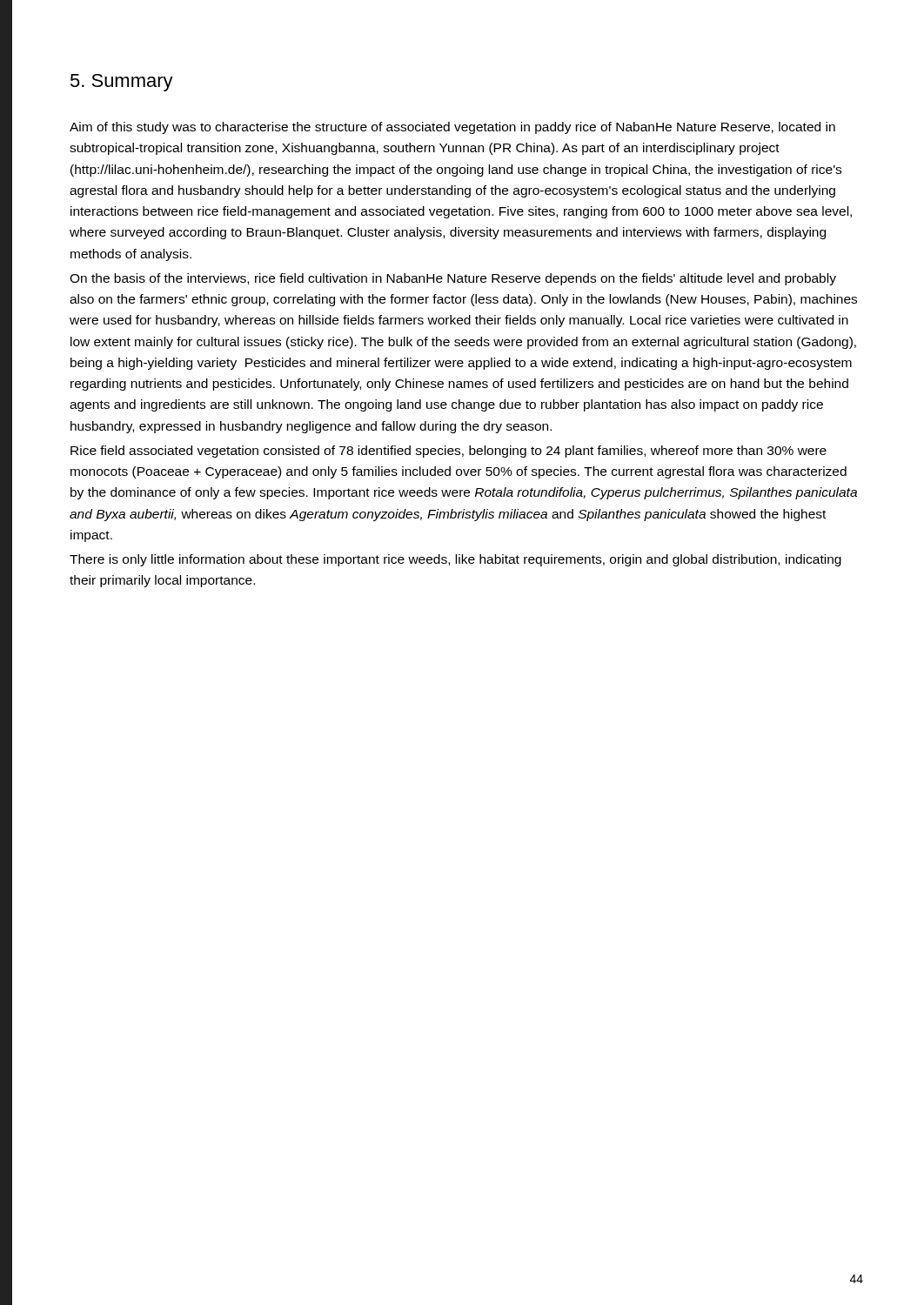924x1305 pixels.
Task: Point to the text block starting "There is only little information about these"
Action: point(456,570)
